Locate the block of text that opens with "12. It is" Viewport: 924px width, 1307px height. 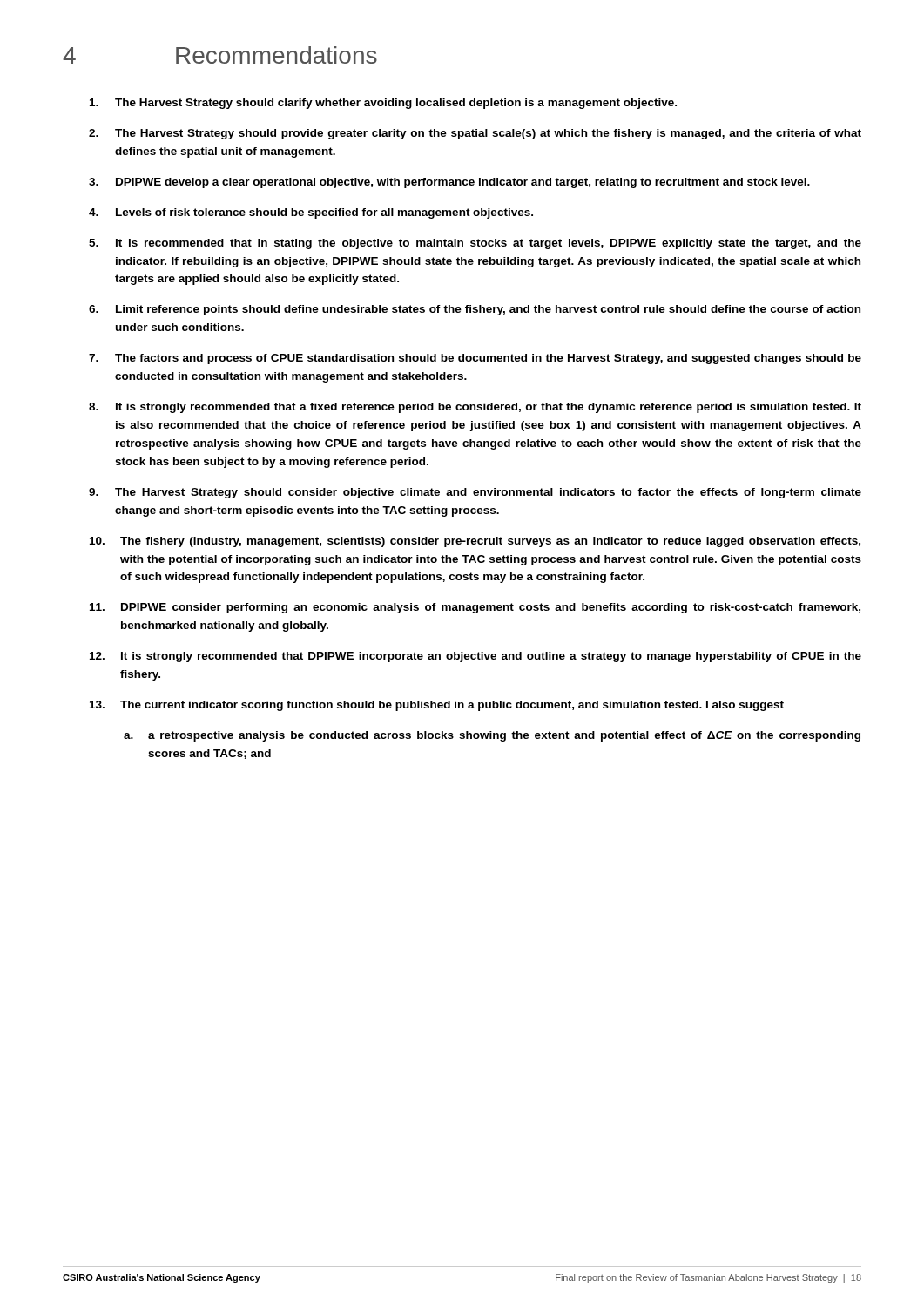click(475, 666)
